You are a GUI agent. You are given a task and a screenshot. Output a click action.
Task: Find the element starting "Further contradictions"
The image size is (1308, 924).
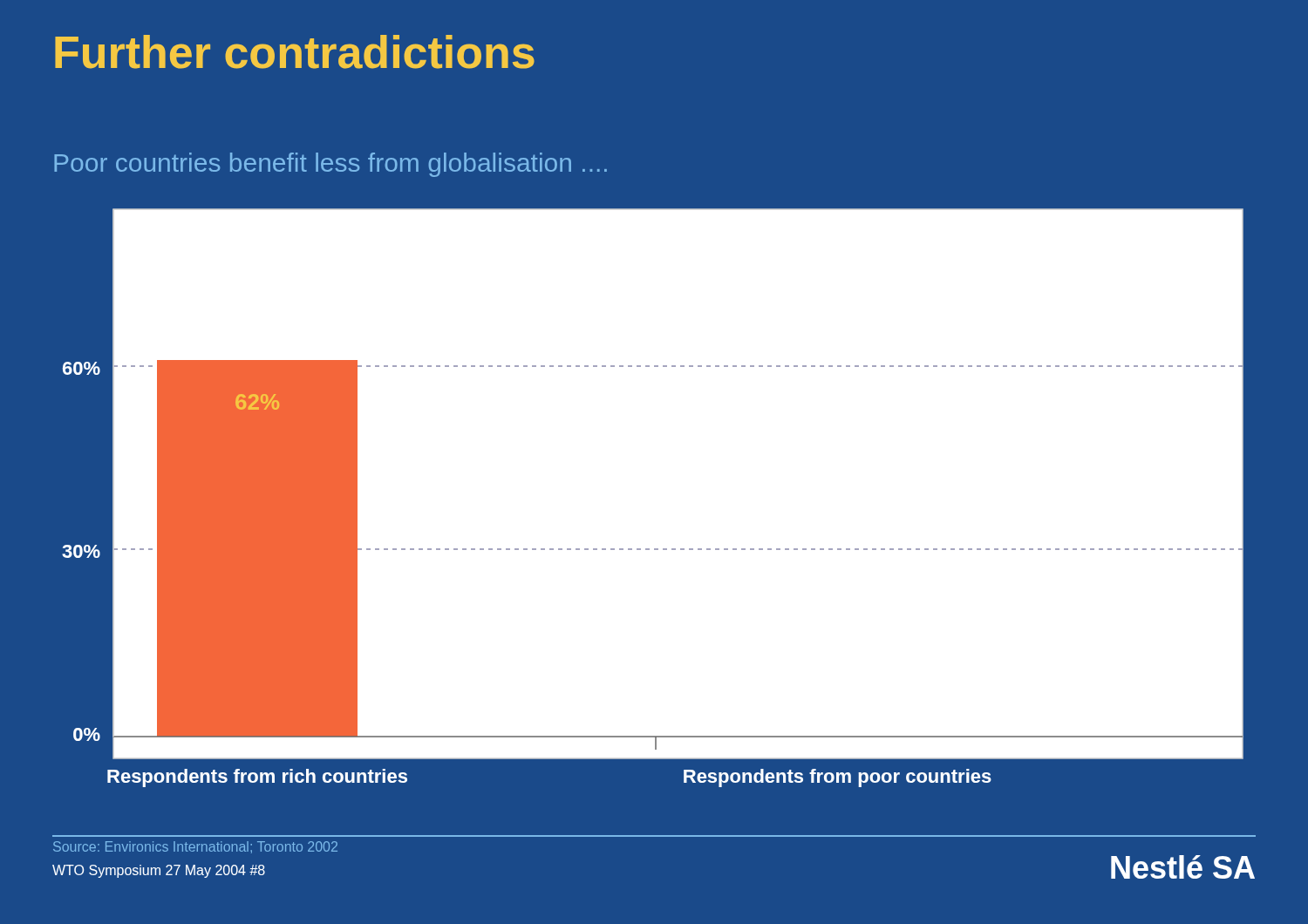pyautogui.click(x=294, y=52)
